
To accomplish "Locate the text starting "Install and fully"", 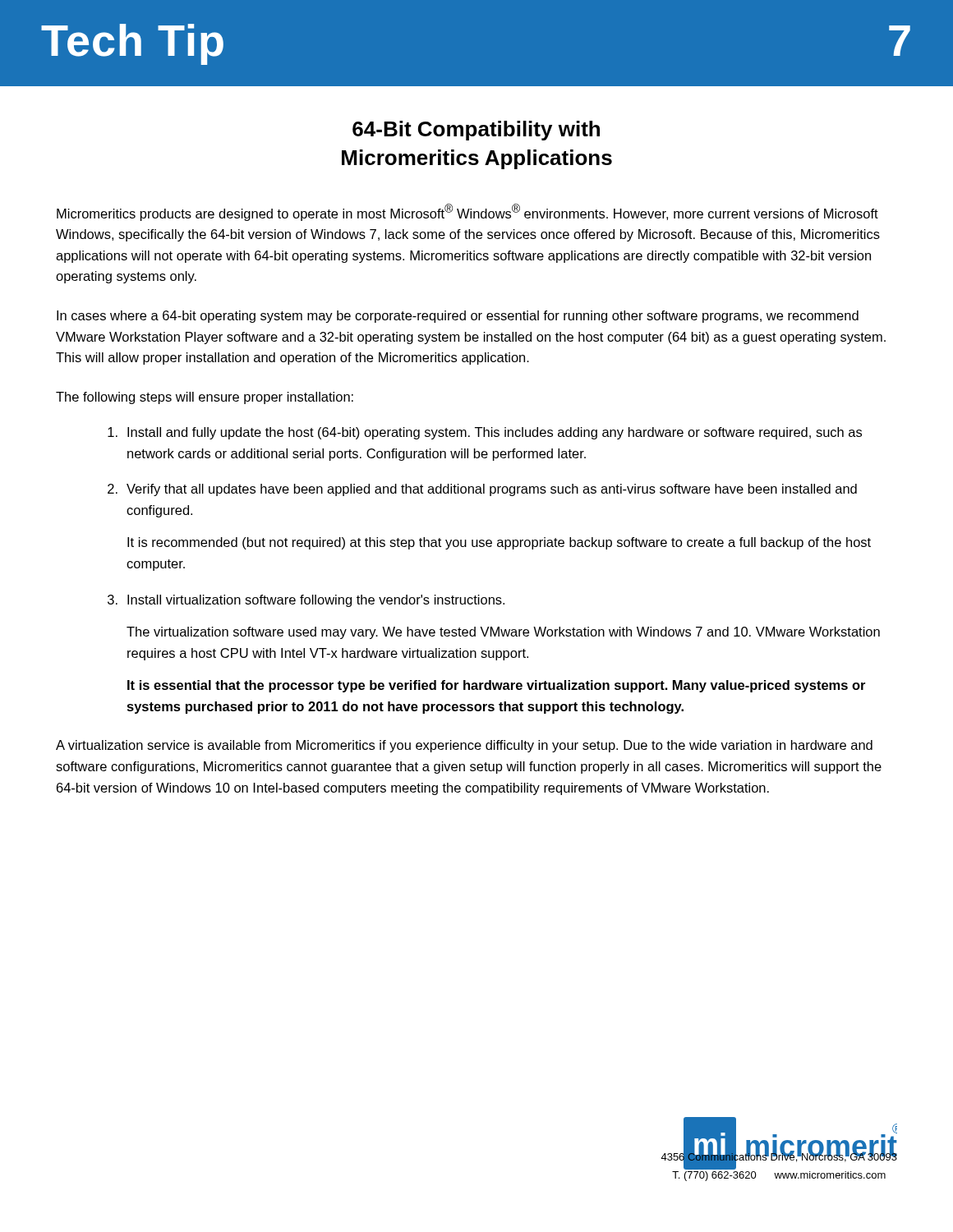I will (x=493, y=443).
